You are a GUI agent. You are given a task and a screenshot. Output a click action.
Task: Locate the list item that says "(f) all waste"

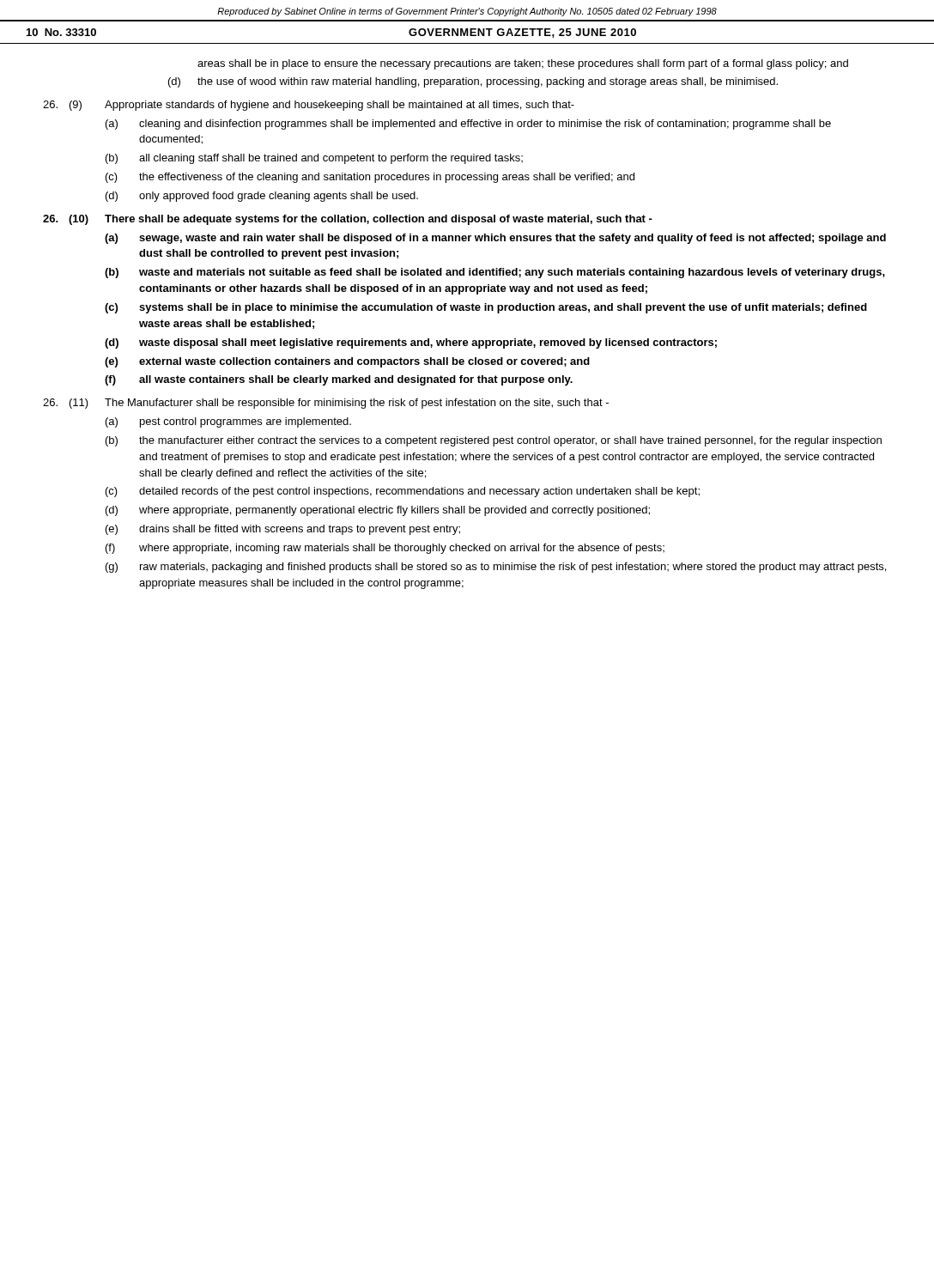click(x=498, y=380)
